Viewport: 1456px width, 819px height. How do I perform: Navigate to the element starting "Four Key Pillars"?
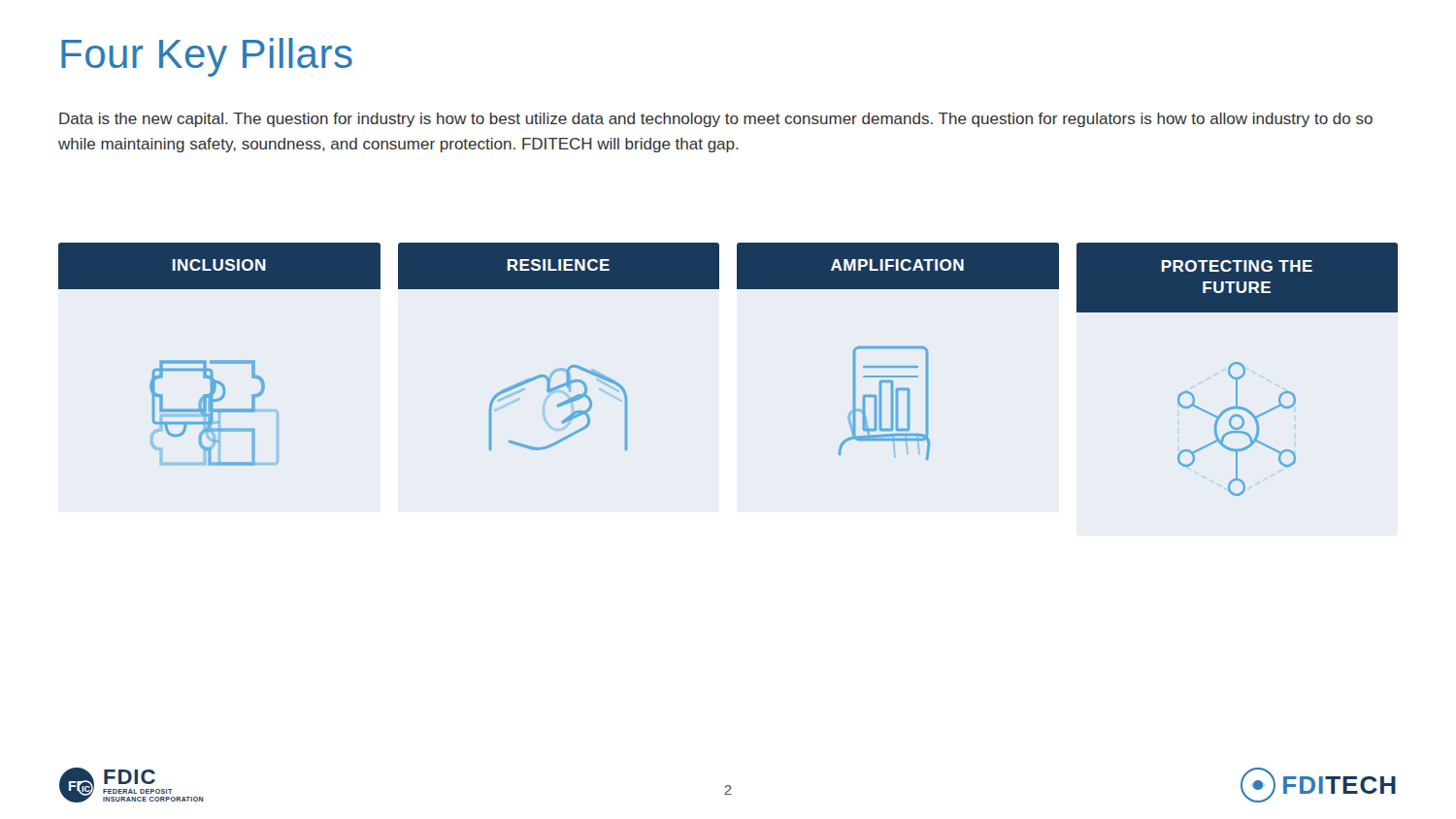click(x=206, y=54)
